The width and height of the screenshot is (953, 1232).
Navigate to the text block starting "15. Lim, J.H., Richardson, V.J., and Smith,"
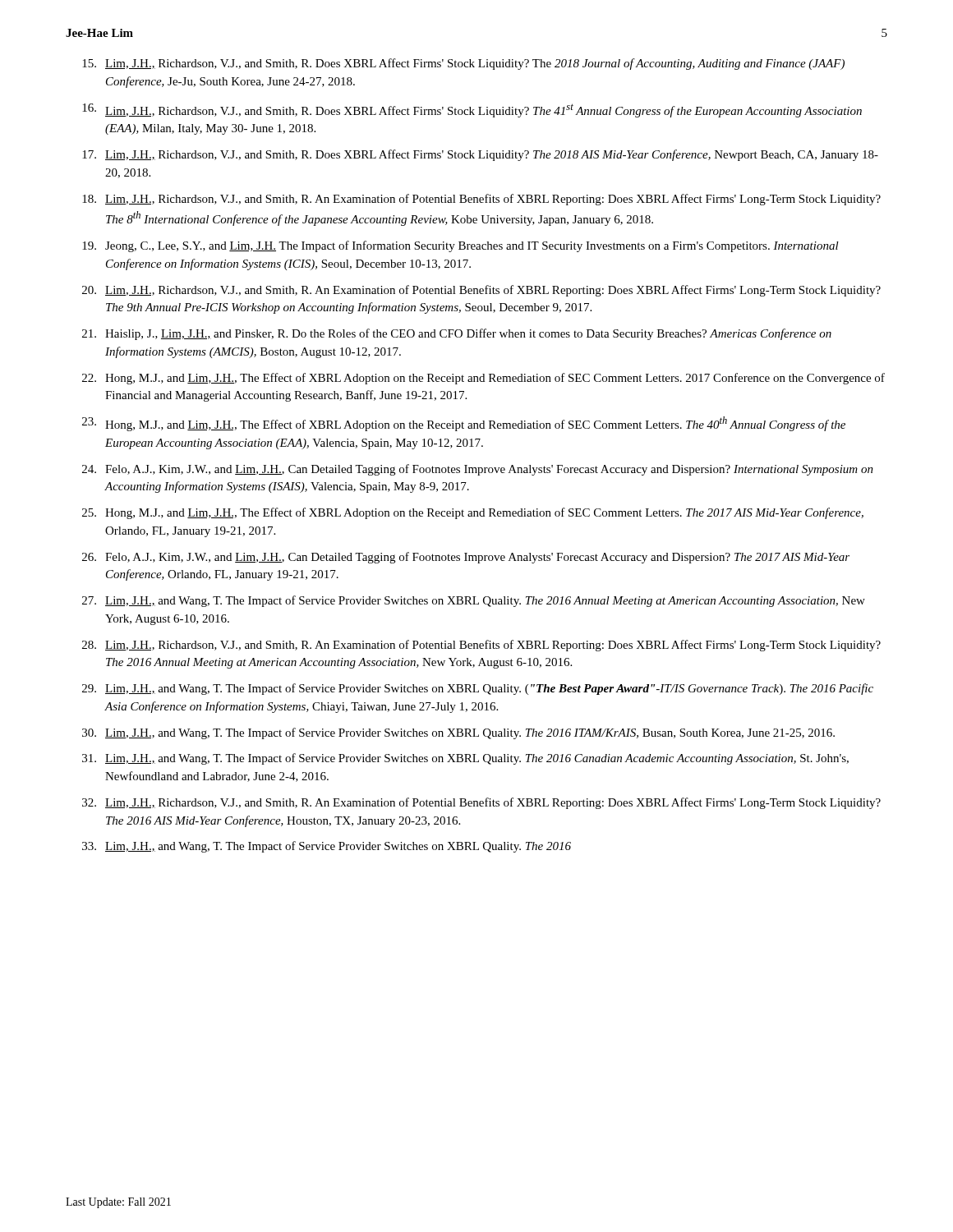[x=476, y=73]
